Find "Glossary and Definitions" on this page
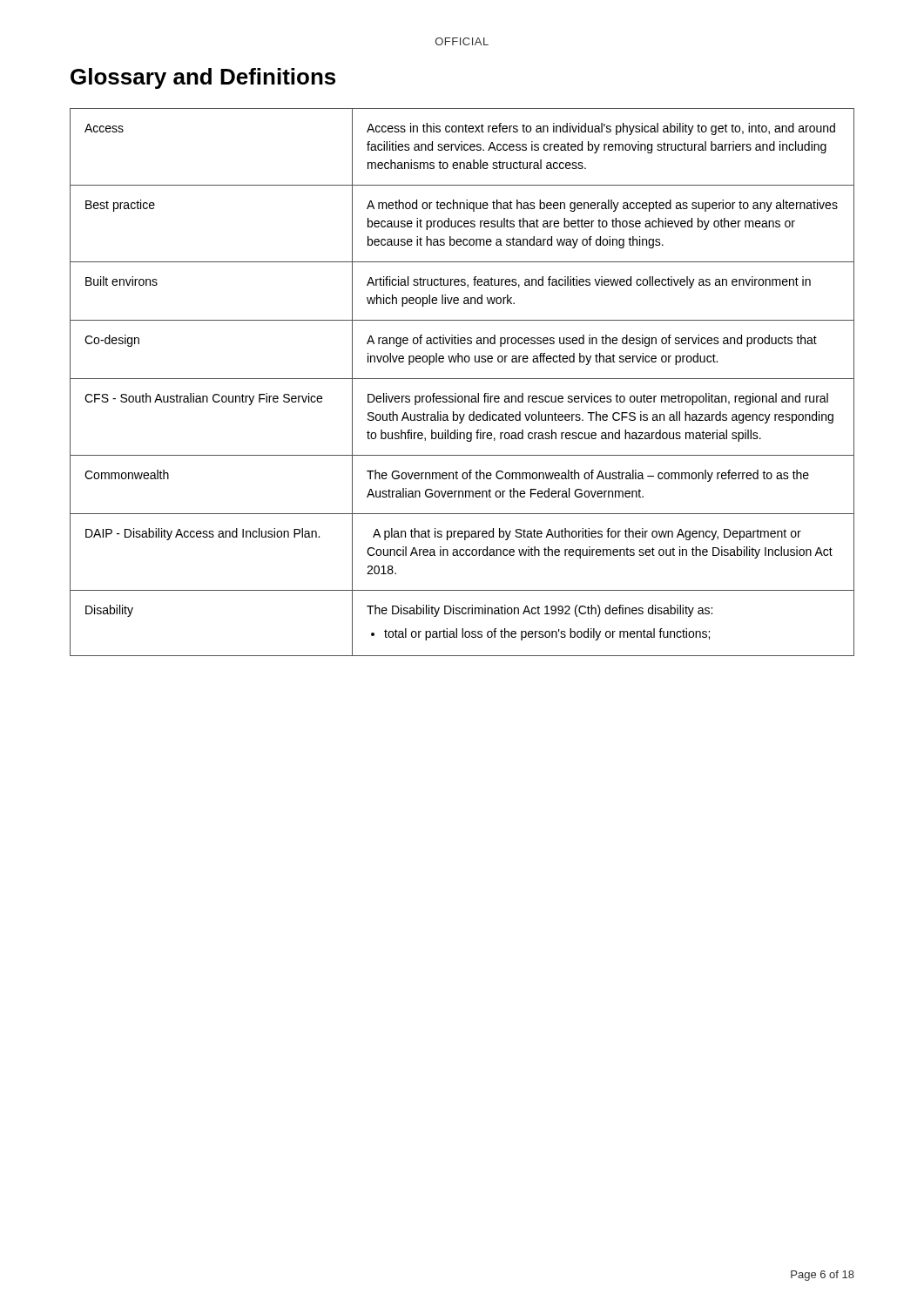 click(x=203, y=77)
